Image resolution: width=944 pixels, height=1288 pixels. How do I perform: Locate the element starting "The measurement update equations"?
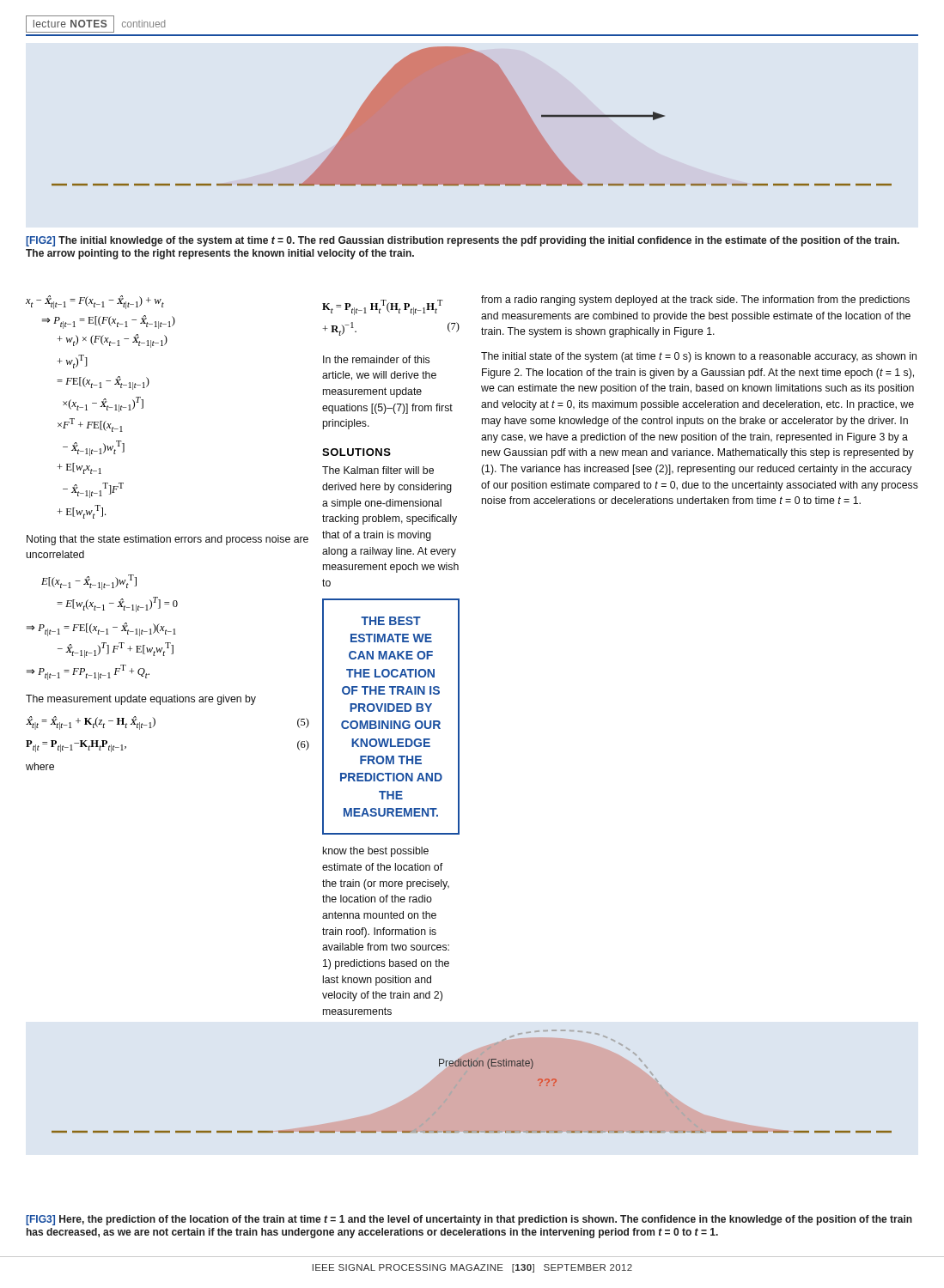click(x=141, y=699)
